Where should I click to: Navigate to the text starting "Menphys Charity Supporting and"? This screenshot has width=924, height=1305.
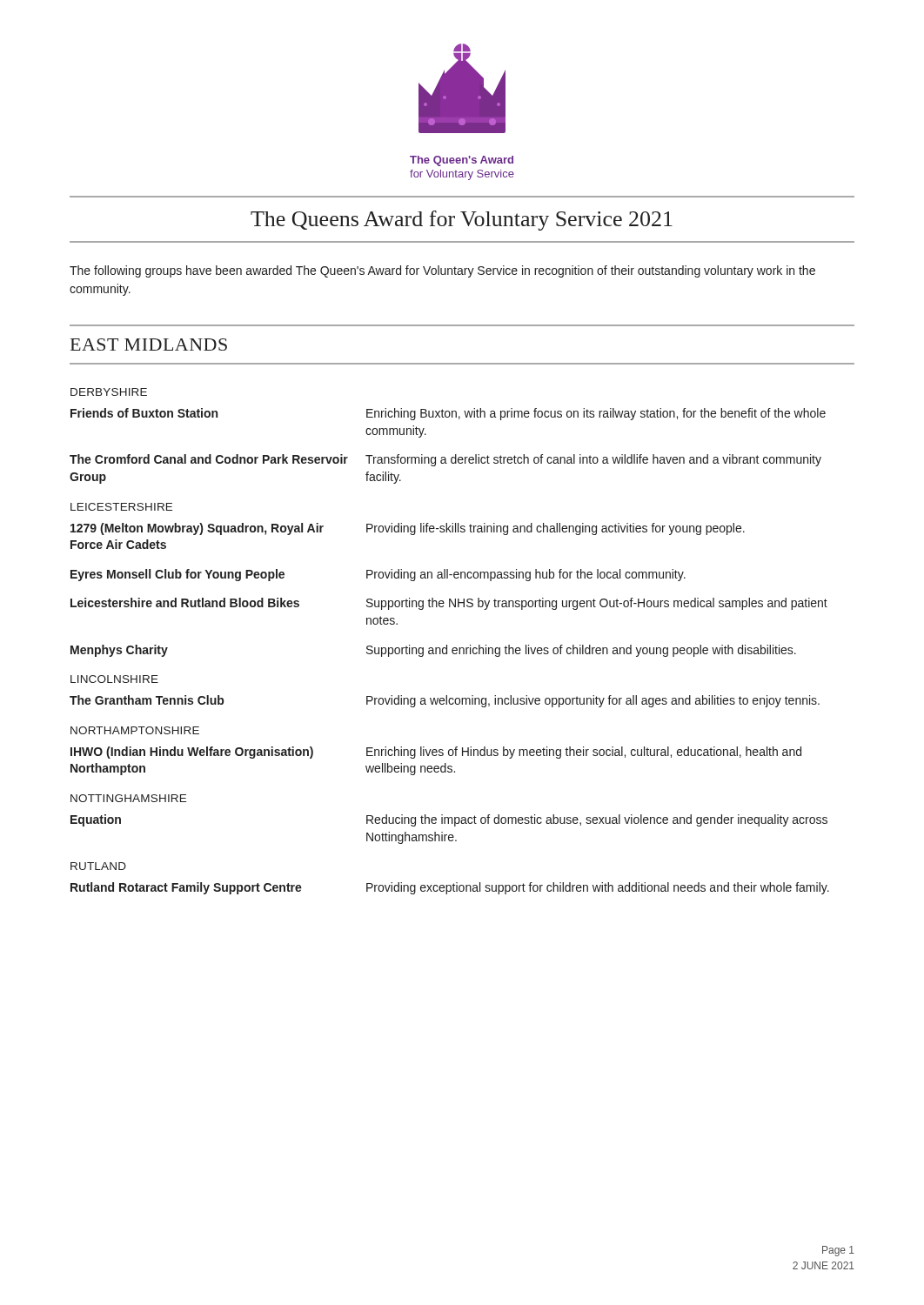[462, 650]
